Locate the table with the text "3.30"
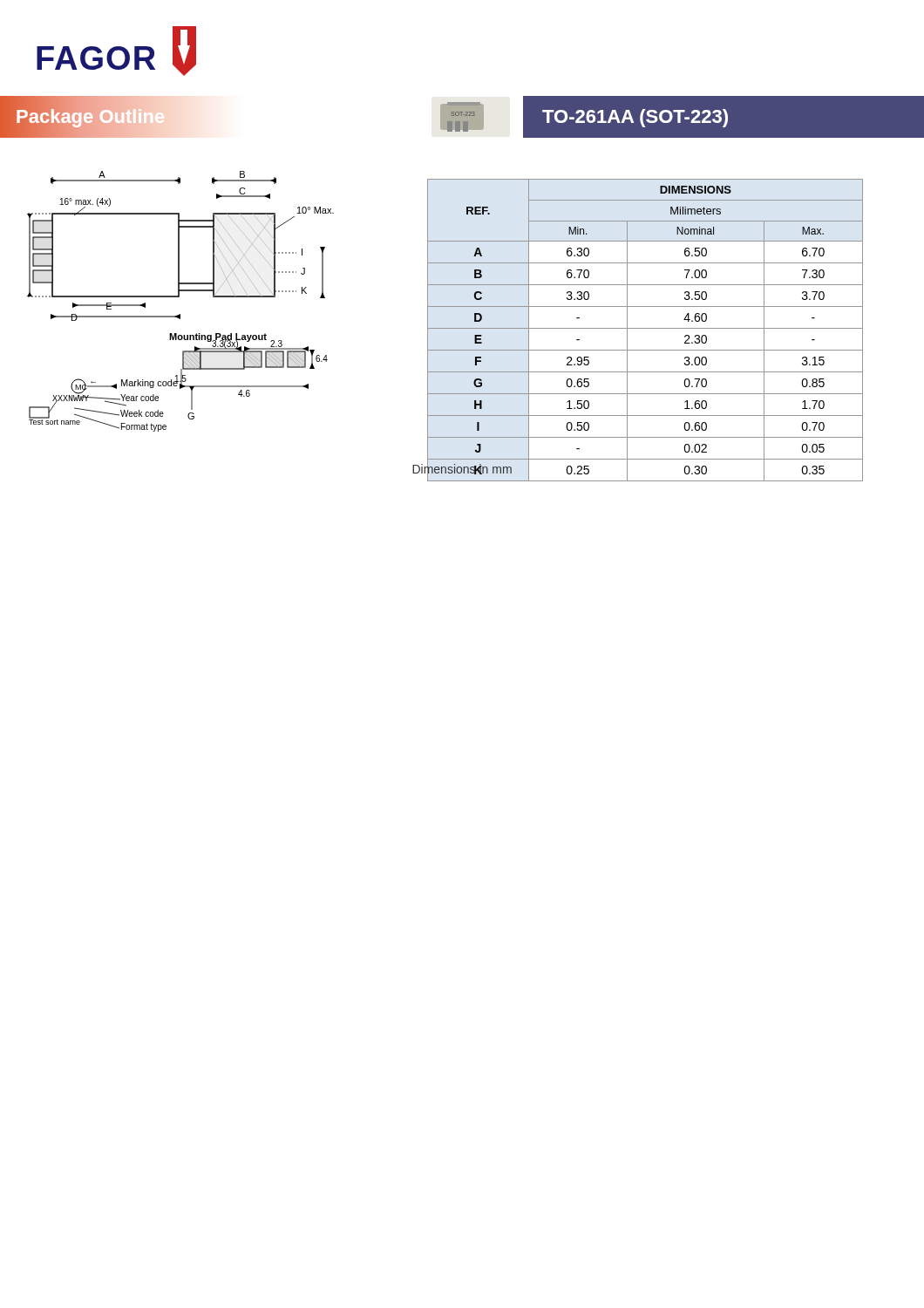Screen dimensions: 1308x924 pos(645,330)
